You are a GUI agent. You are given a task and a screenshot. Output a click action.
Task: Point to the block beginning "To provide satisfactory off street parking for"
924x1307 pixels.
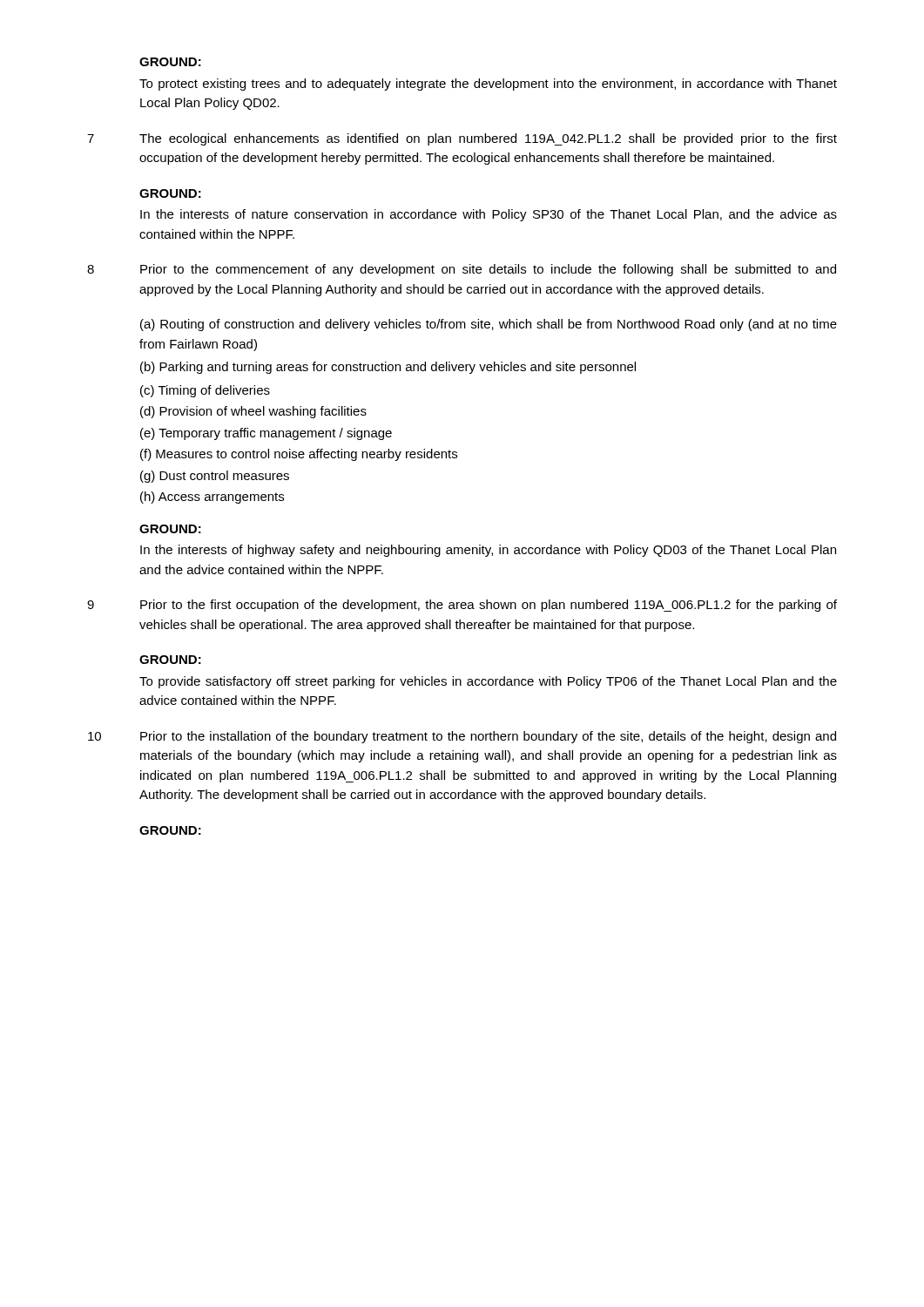click(488, 691)
